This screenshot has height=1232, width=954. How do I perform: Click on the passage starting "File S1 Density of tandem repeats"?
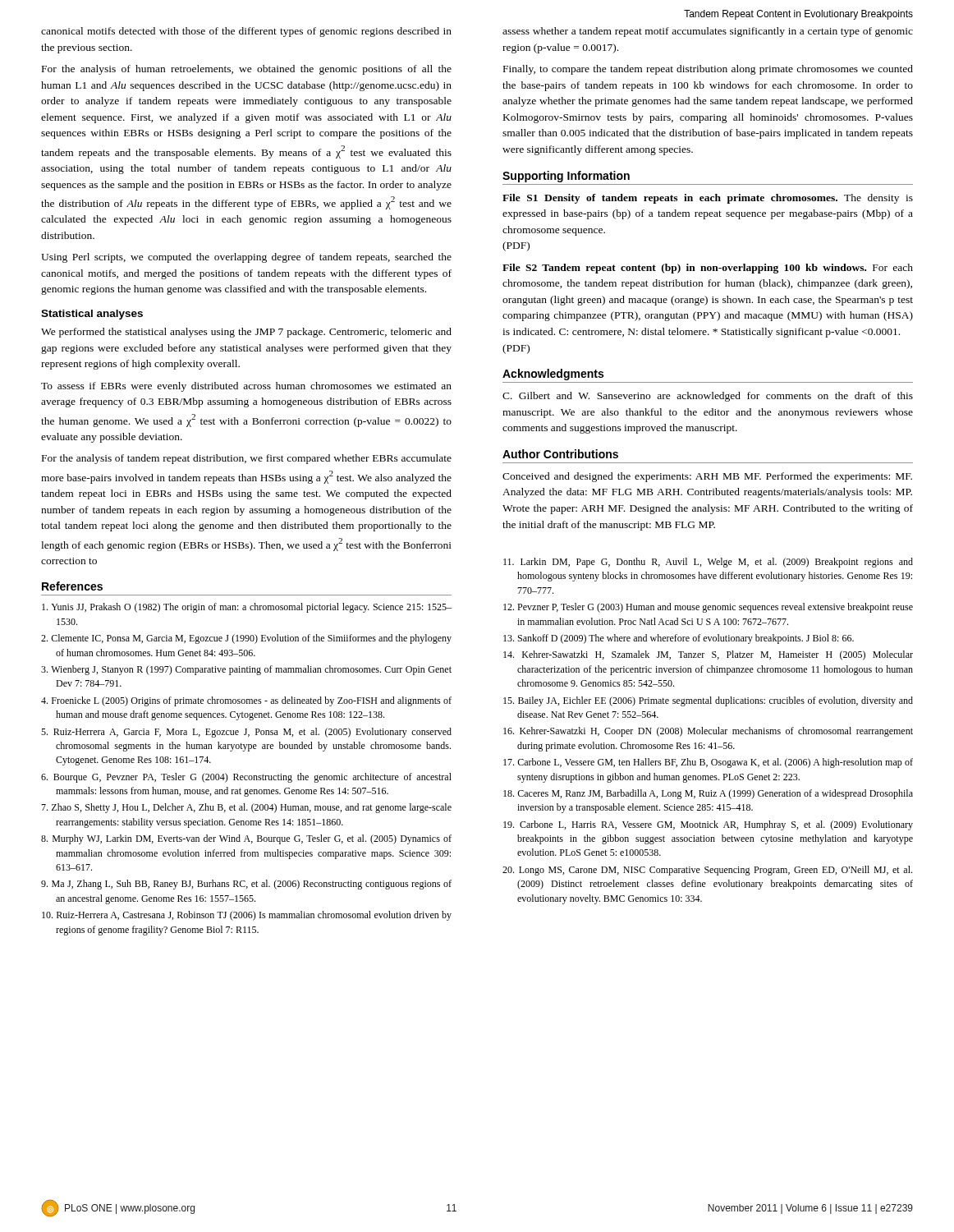708,221
